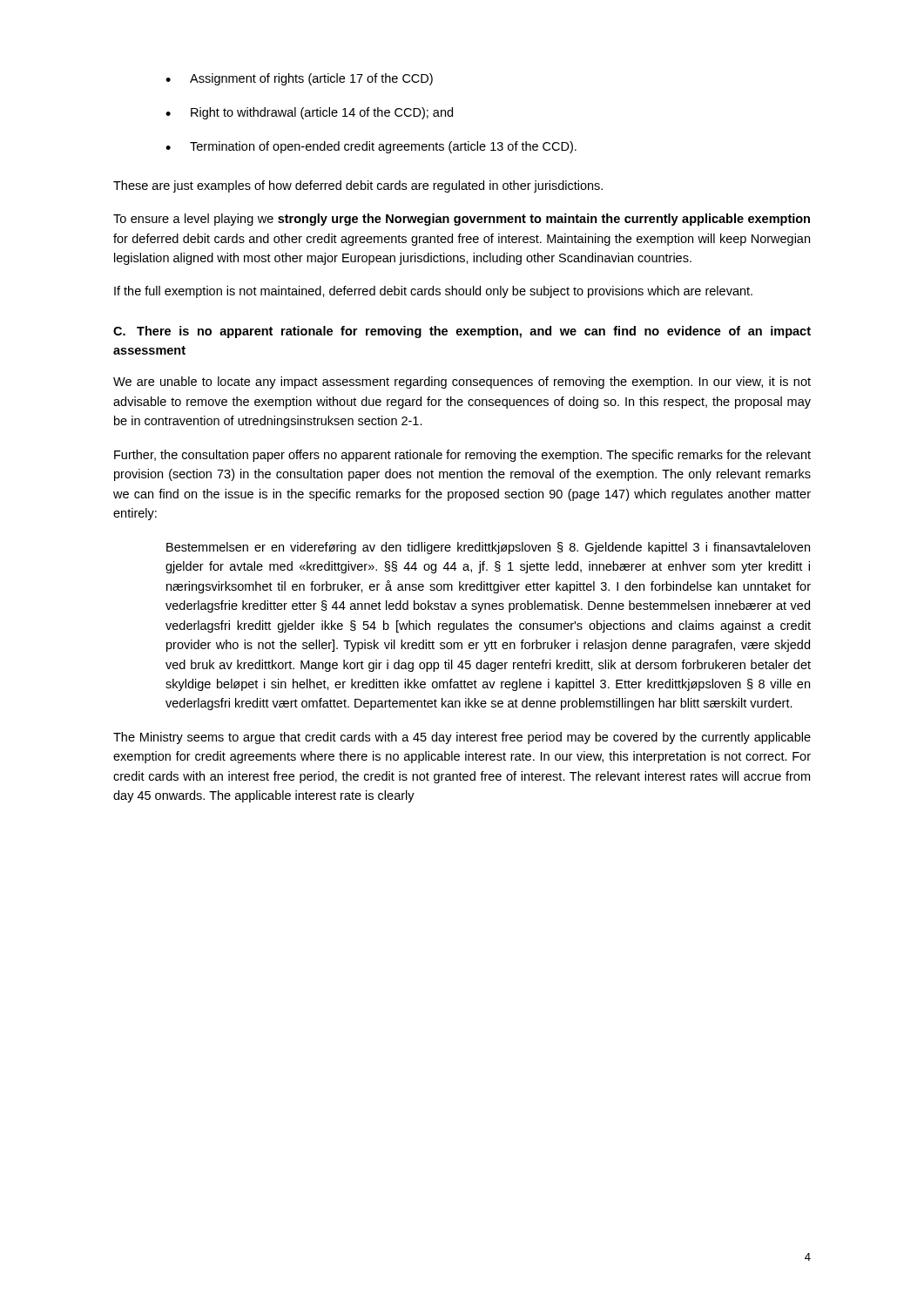Locate the text block with the text "We are unable"

462,402
